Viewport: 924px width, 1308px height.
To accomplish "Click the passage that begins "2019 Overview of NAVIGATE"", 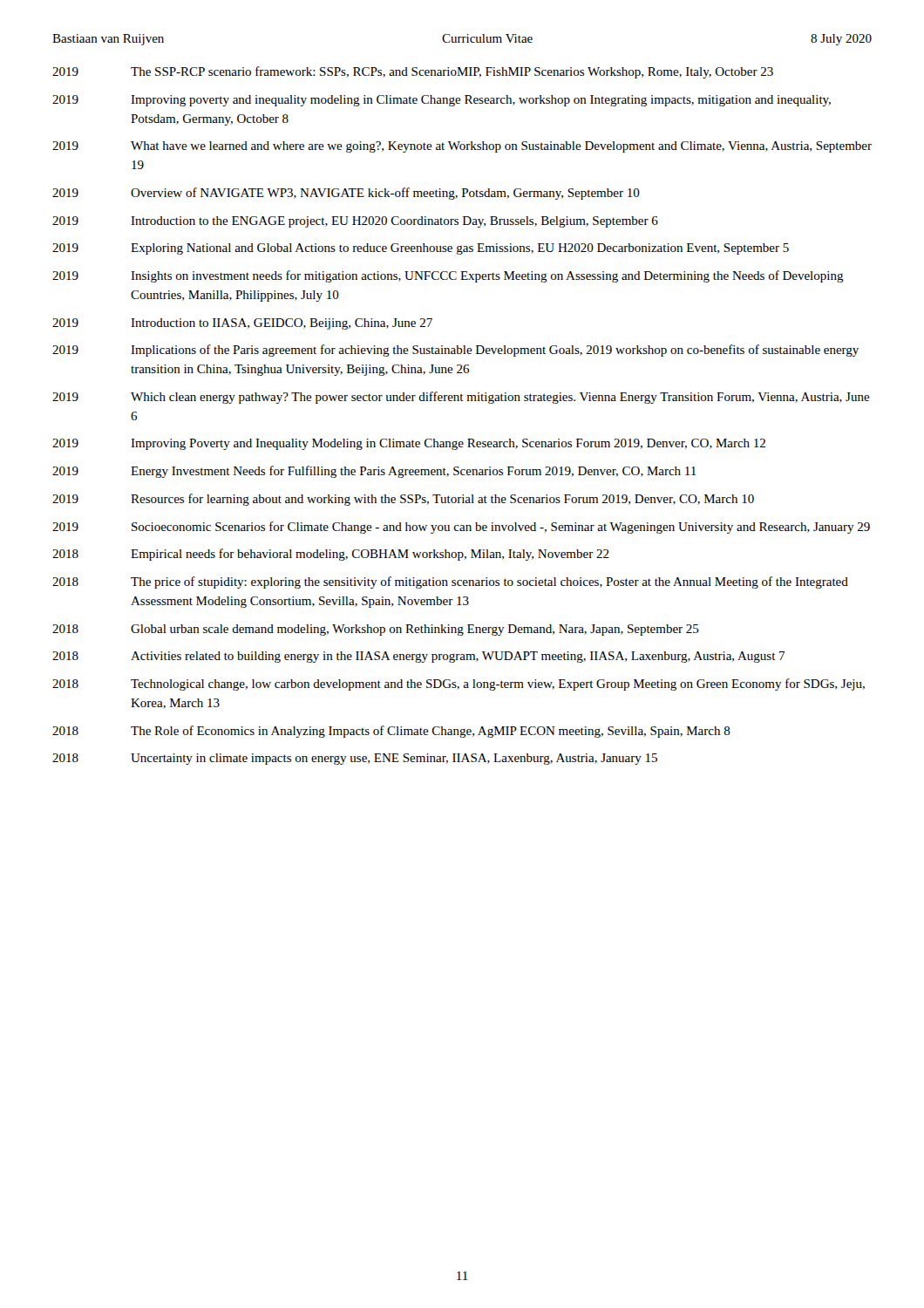I will point(462,193).
